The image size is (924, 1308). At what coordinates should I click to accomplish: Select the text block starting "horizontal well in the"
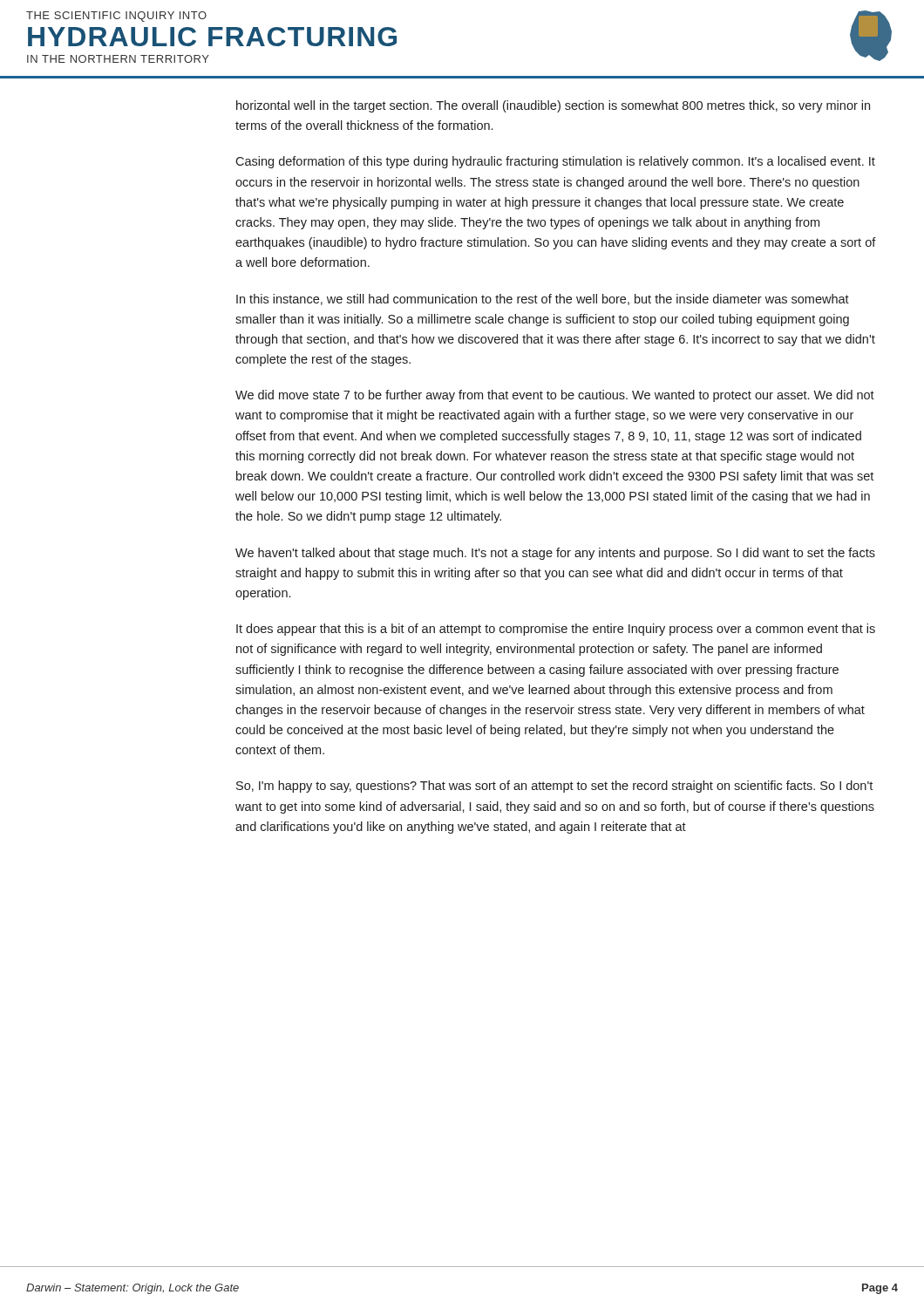point(553,116)
